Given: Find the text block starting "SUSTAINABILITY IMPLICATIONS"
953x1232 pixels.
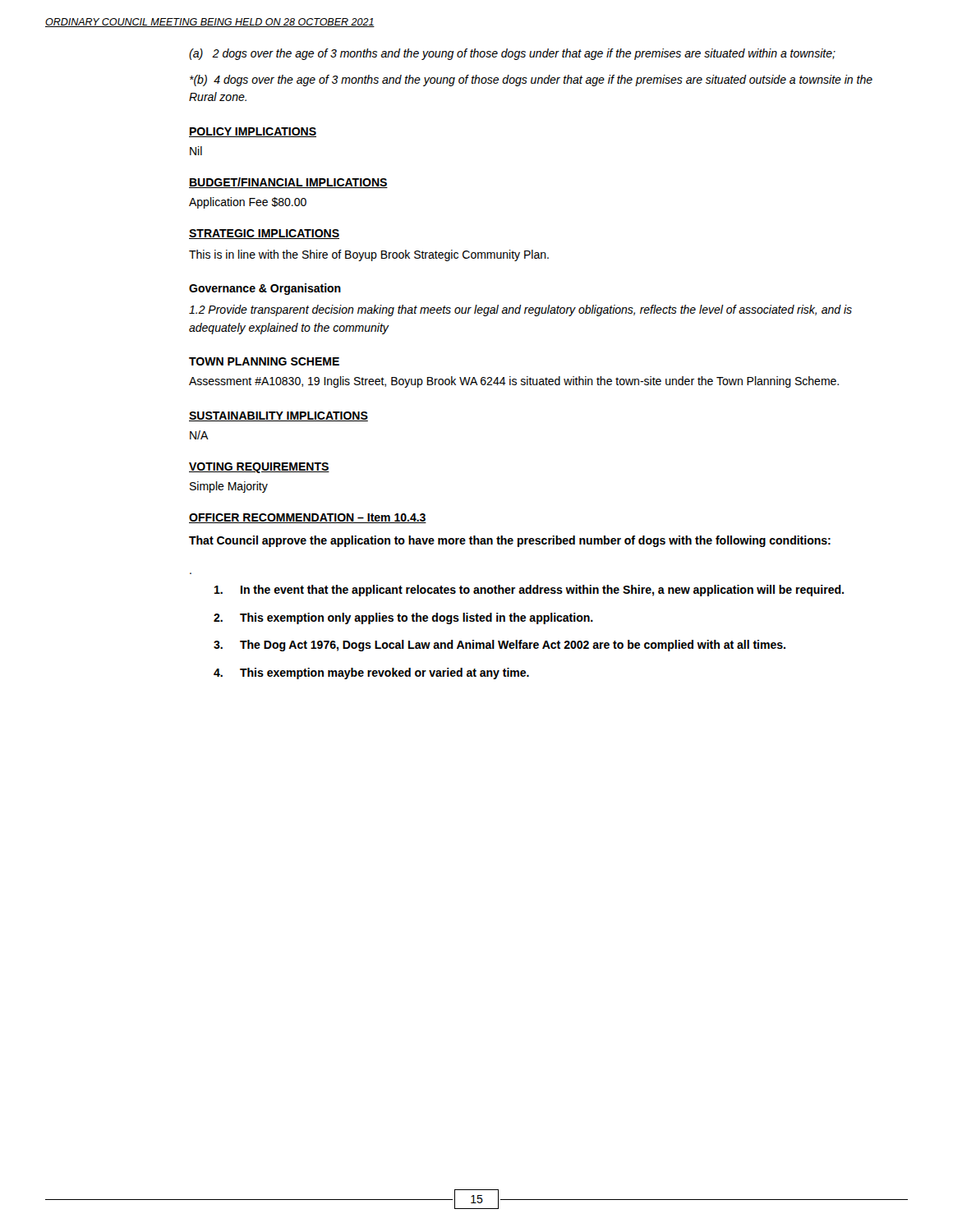Looking at the screenshot, I should click(x=278, y=416).
